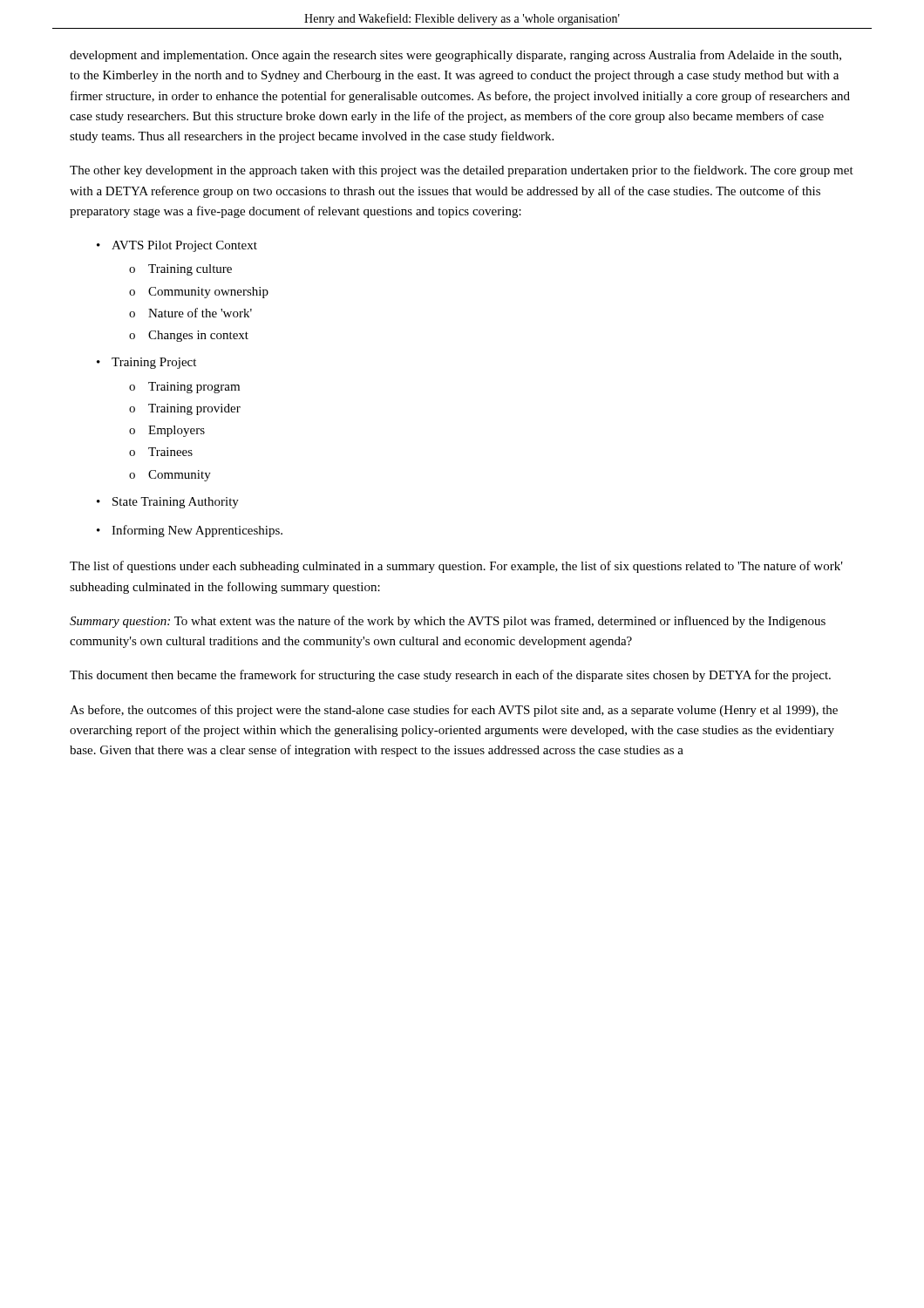Find the list item containing "• AVTS Pilot"
Screen dimensions: 1308x924
tap(176, 246)
